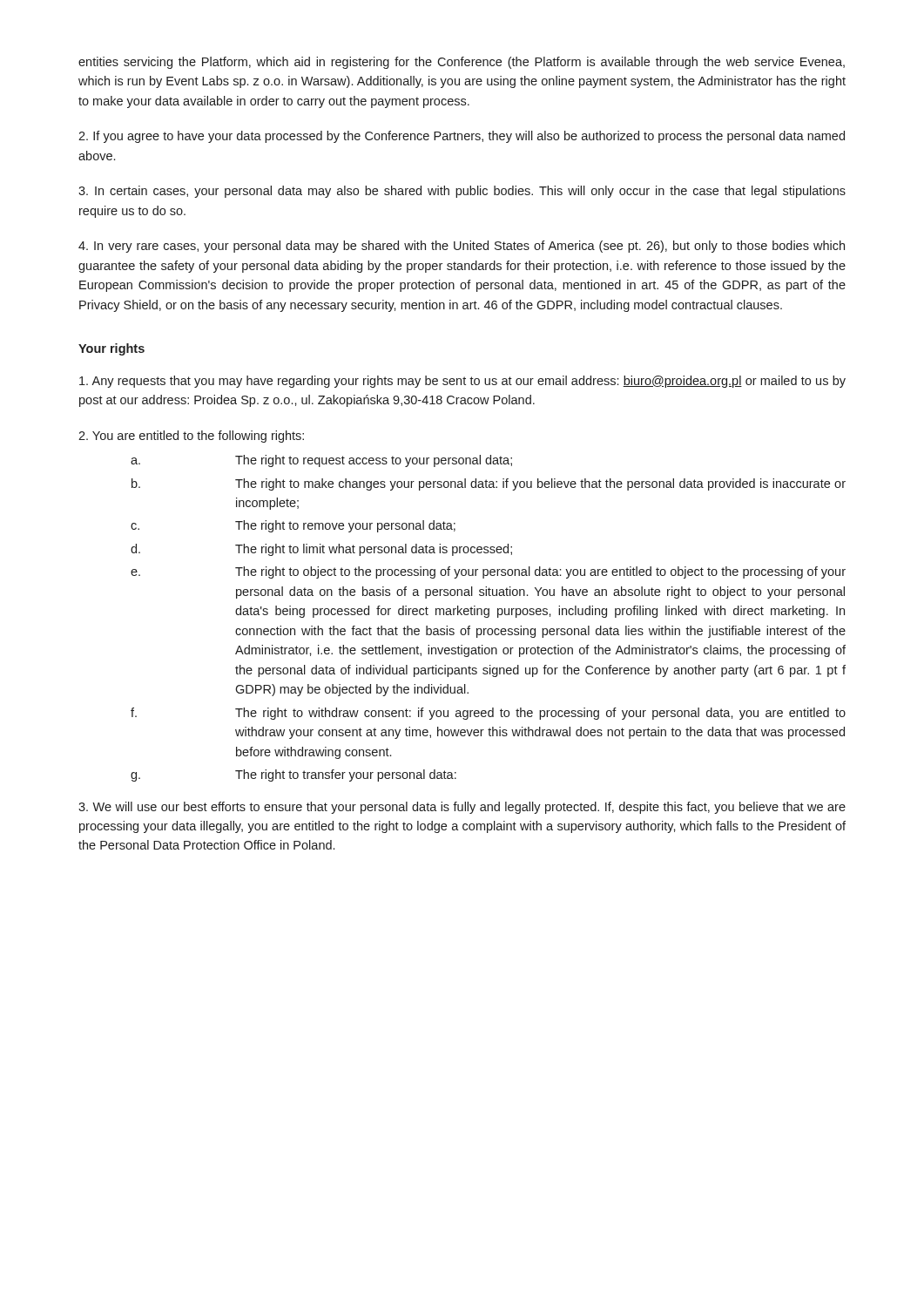The height and width of the screenshot is (1307, 924).
Task: Click on the list item that reads "e. The right to"
Action: (462, 631)
